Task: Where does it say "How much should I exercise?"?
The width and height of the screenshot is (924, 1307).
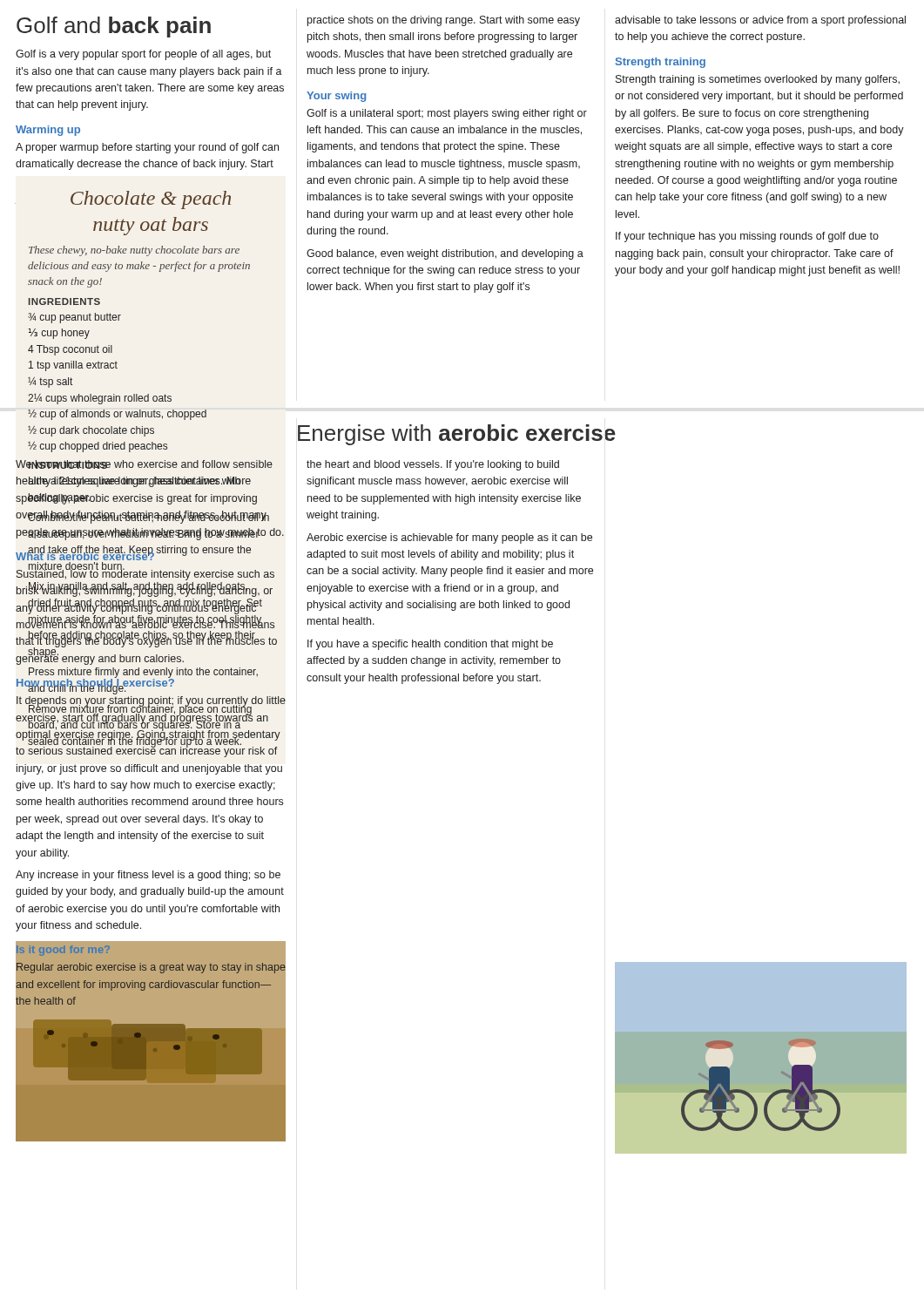Action: pos(151,683)
